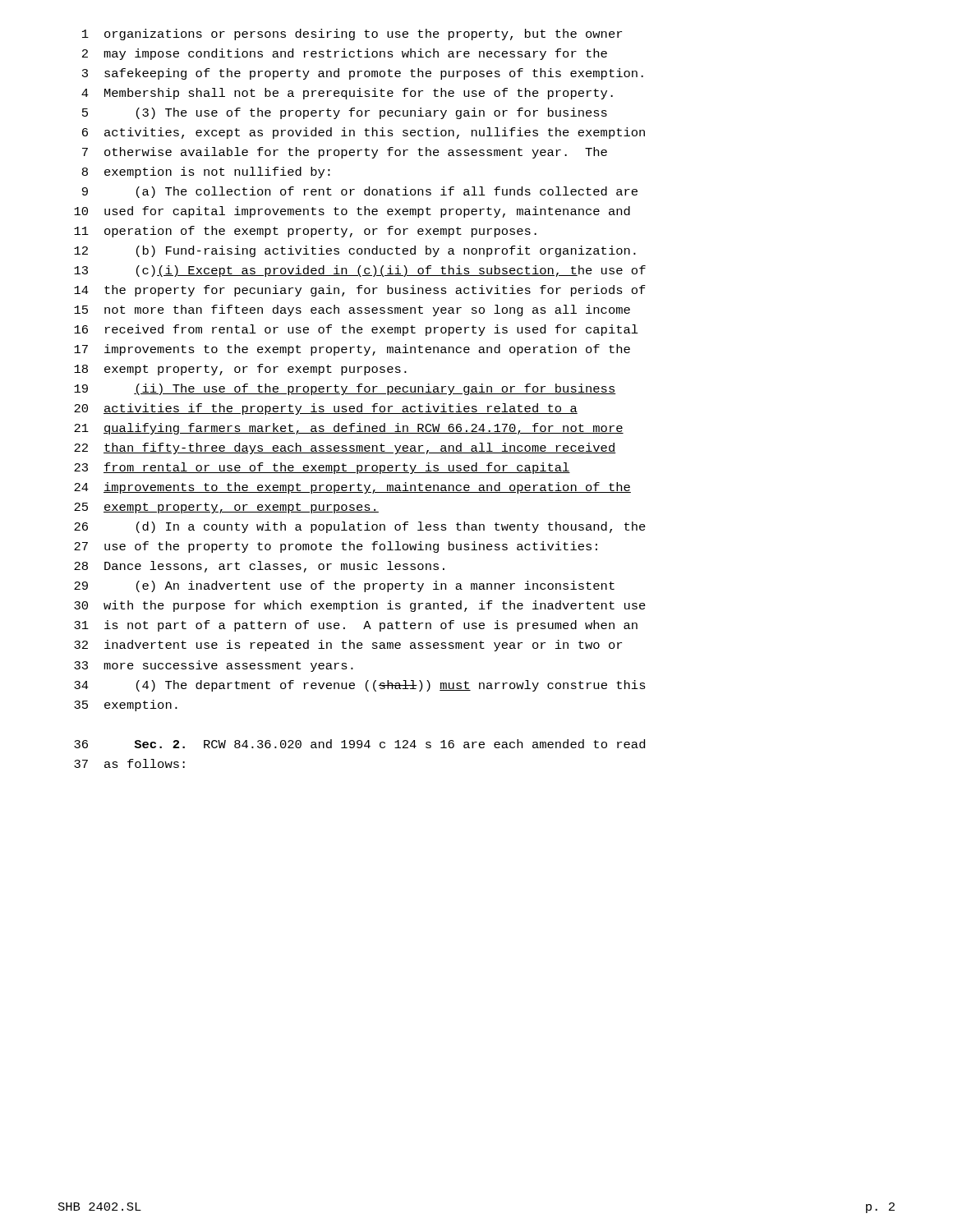953x1232 pixels.
Task: Point to the block beginning "22 than fifty-three days"
Action: [x=476, y=449]
